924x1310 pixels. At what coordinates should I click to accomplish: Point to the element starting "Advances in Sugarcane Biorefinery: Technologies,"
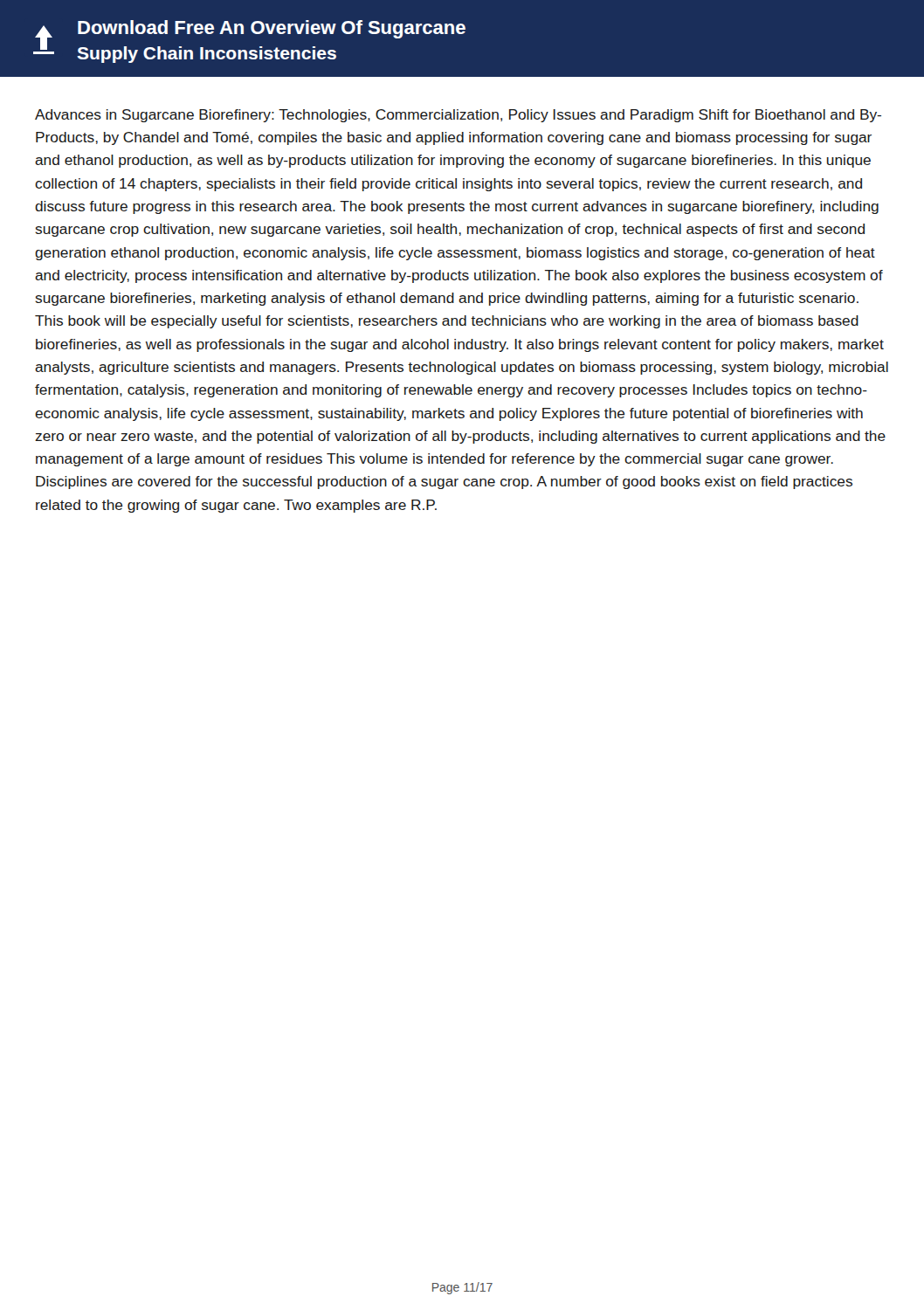pos(462,309)
